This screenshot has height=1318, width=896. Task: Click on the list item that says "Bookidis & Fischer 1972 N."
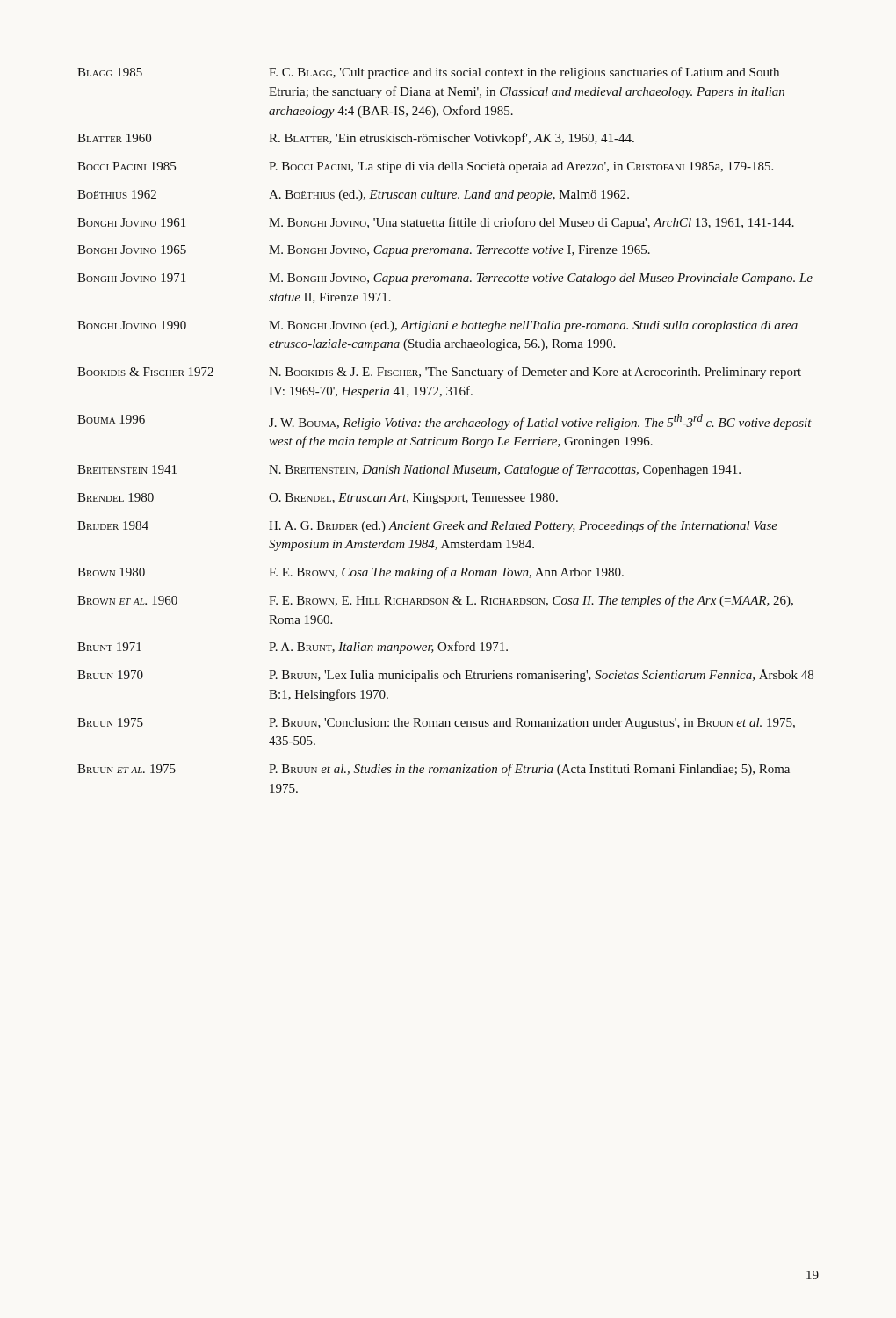(x=448, y=382)
